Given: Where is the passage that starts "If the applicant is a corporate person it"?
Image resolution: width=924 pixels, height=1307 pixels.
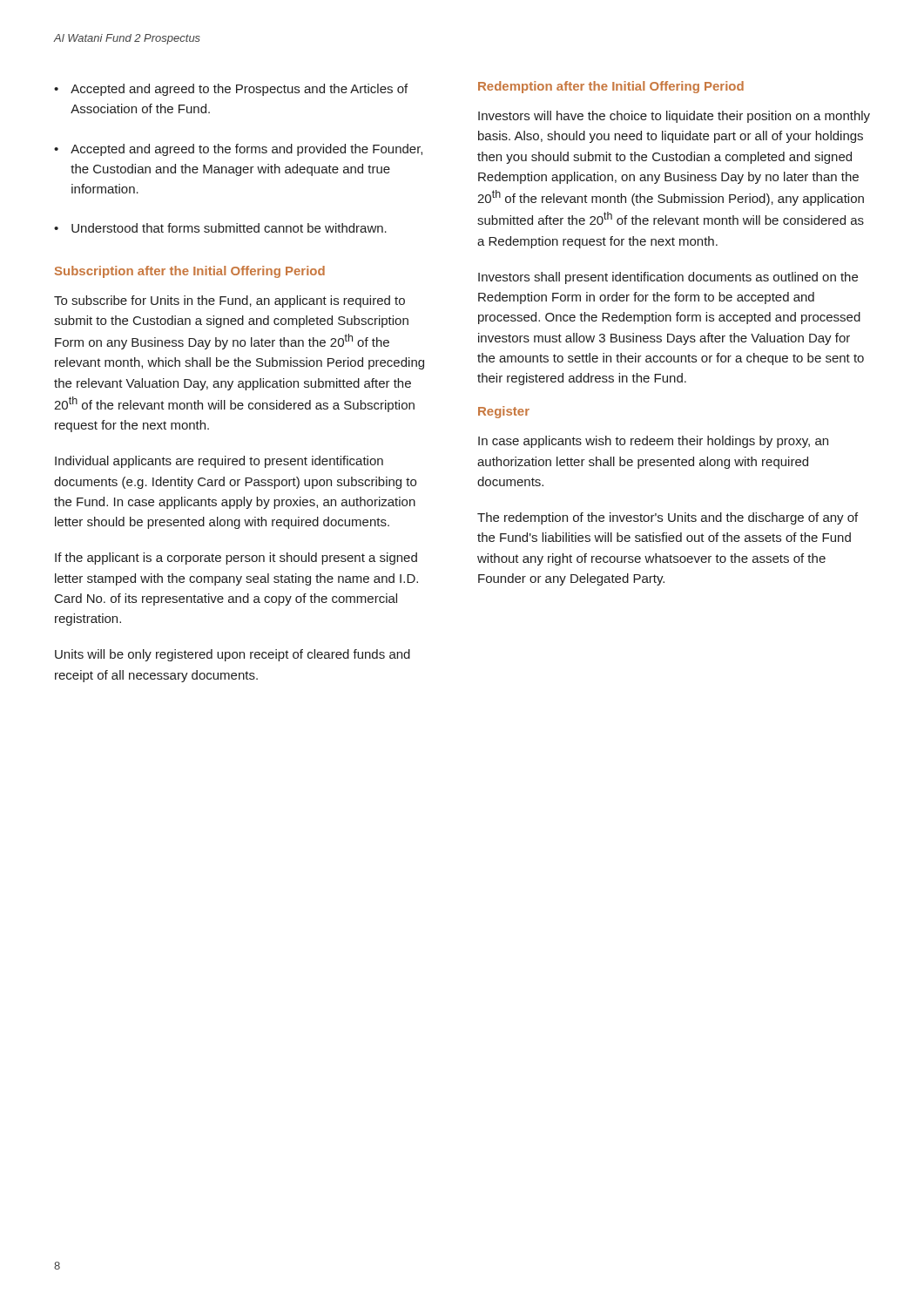Looking at the screenshot, I should point(237,588).
